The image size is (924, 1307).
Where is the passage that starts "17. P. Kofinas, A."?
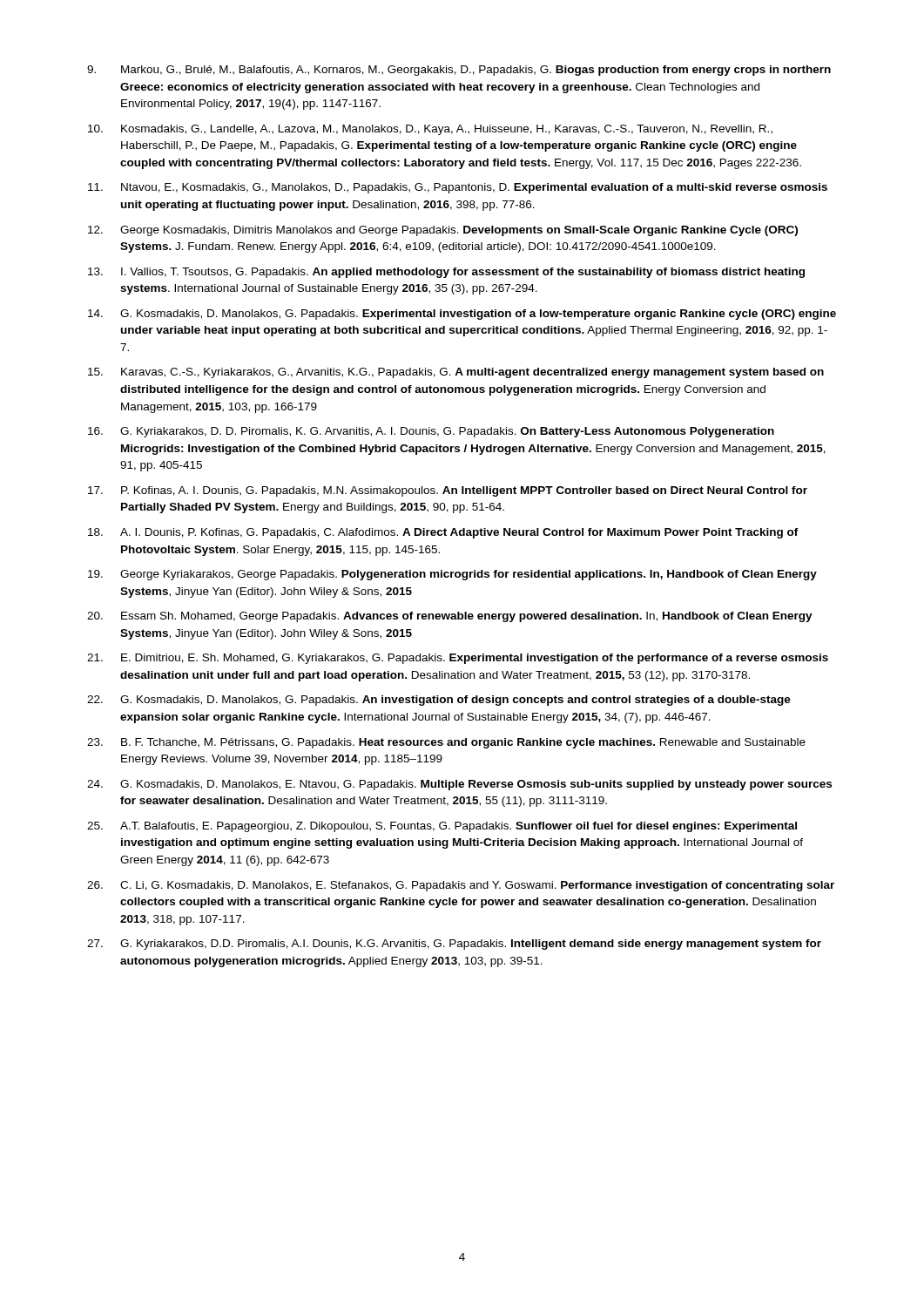462,499
